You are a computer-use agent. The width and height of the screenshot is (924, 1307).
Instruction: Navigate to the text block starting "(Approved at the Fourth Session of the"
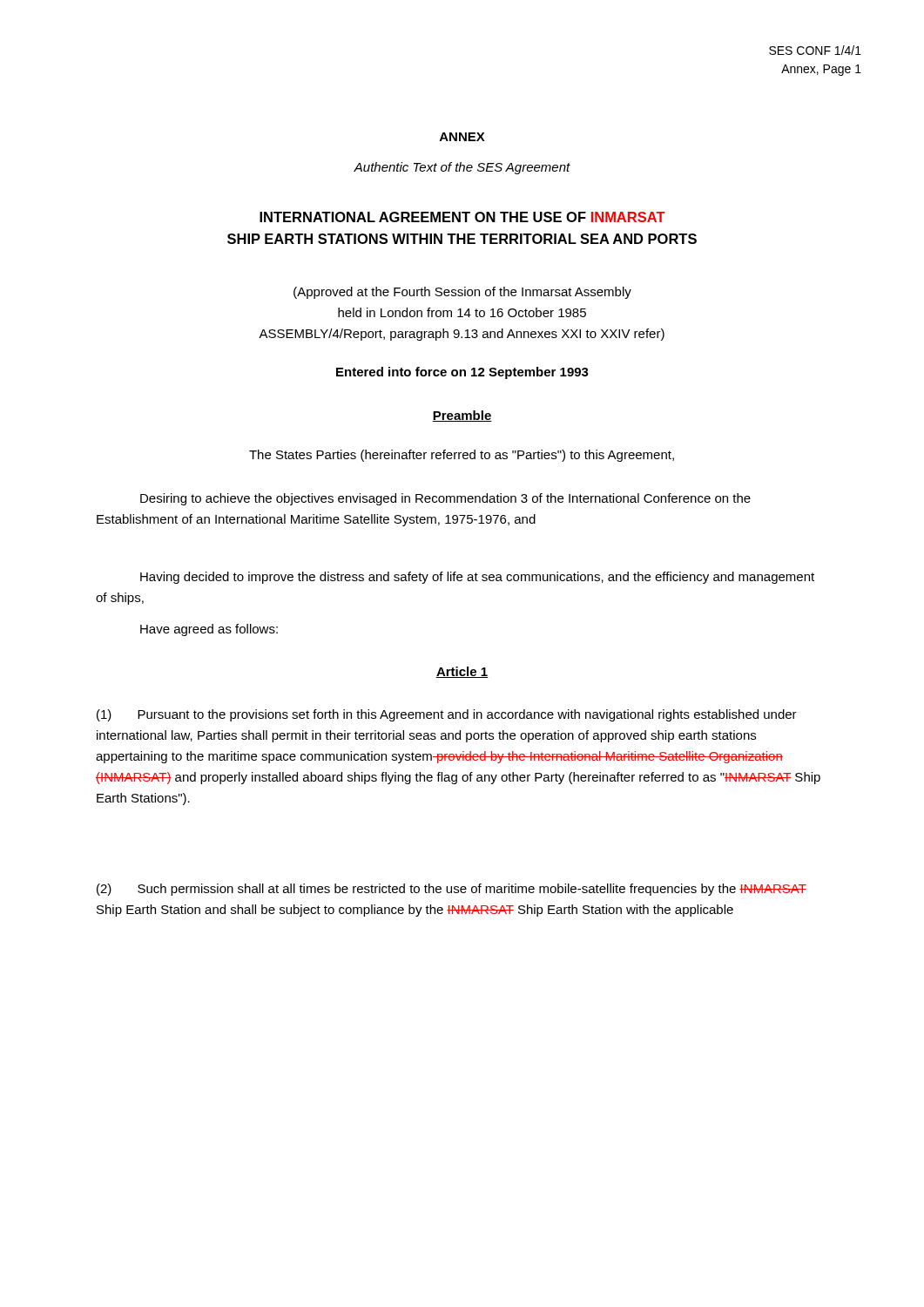coord(462,312)
